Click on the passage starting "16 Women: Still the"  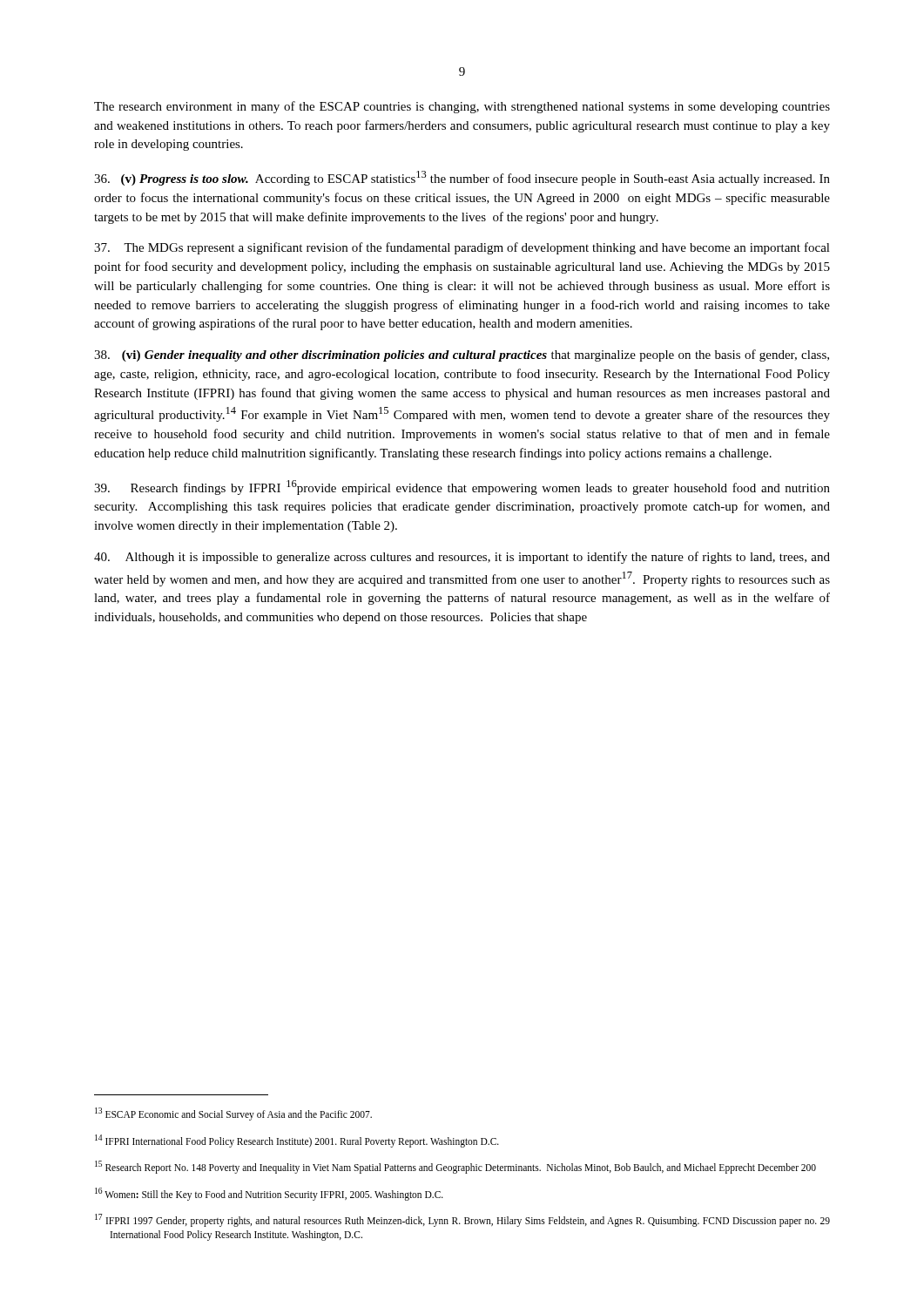(269, 1192)
